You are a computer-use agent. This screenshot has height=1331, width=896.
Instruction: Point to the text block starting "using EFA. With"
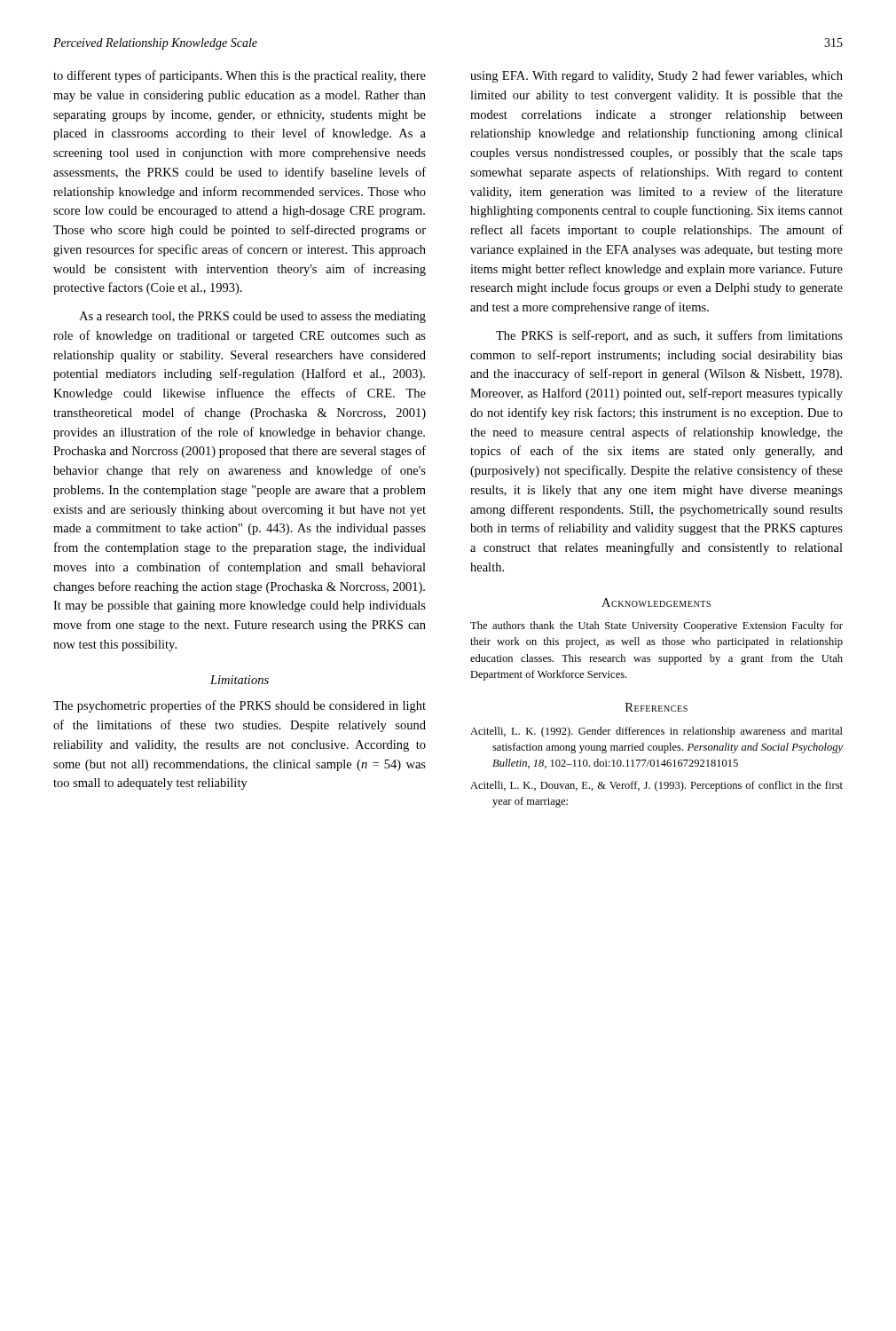656,192
